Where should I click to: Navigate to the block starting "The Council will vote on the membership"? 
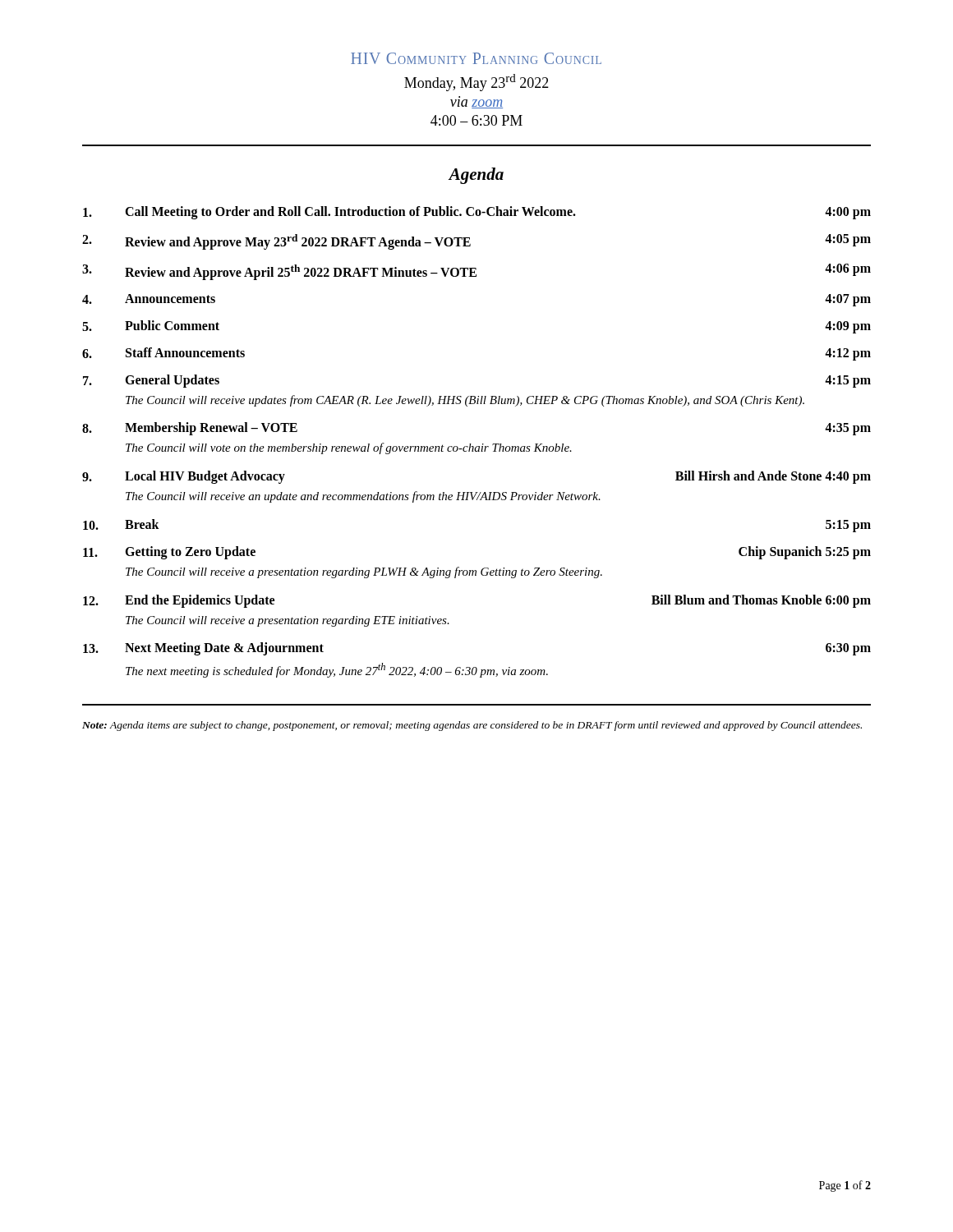349,448
